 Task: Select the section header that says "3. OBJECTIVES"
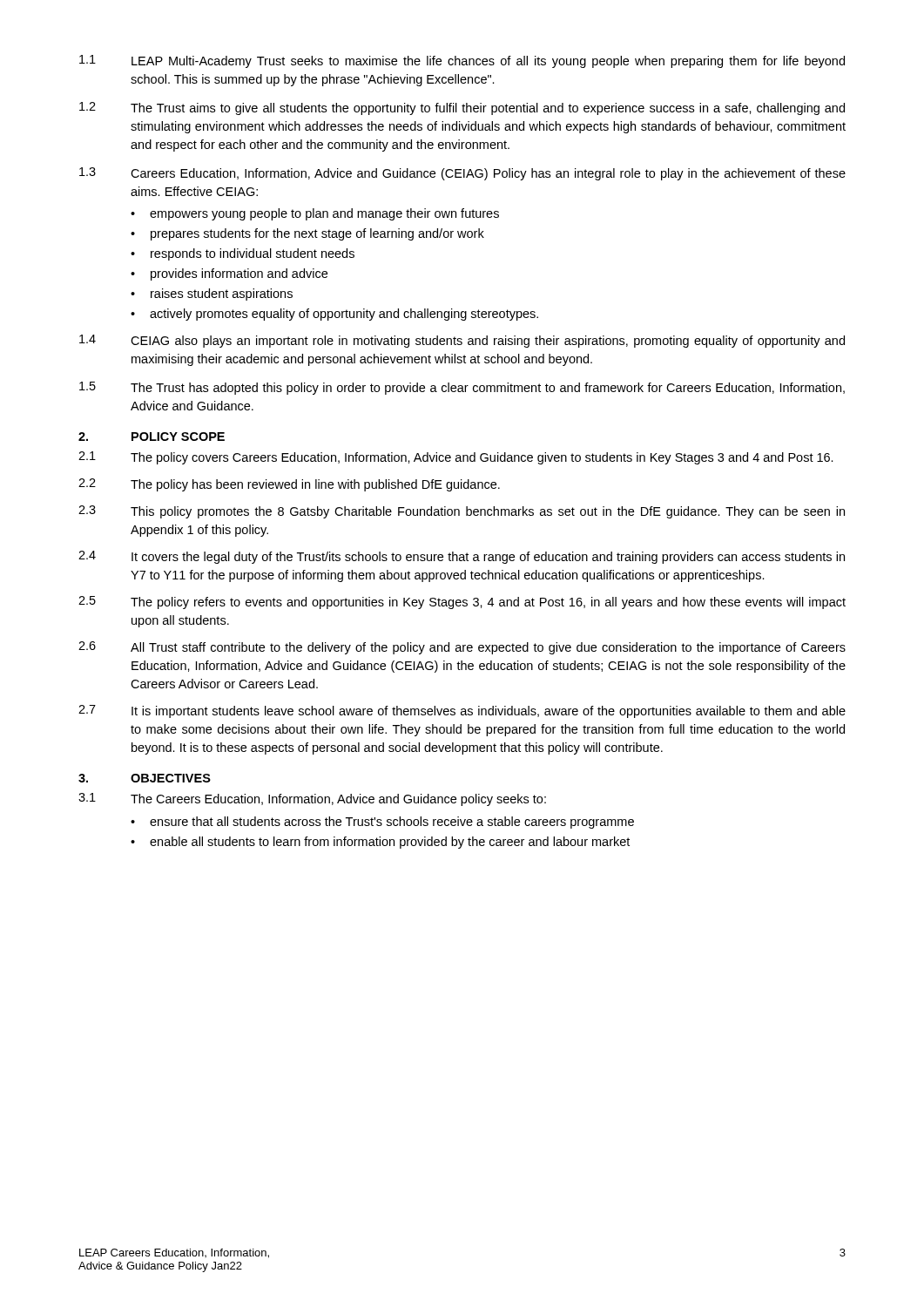tap(145, 779)
